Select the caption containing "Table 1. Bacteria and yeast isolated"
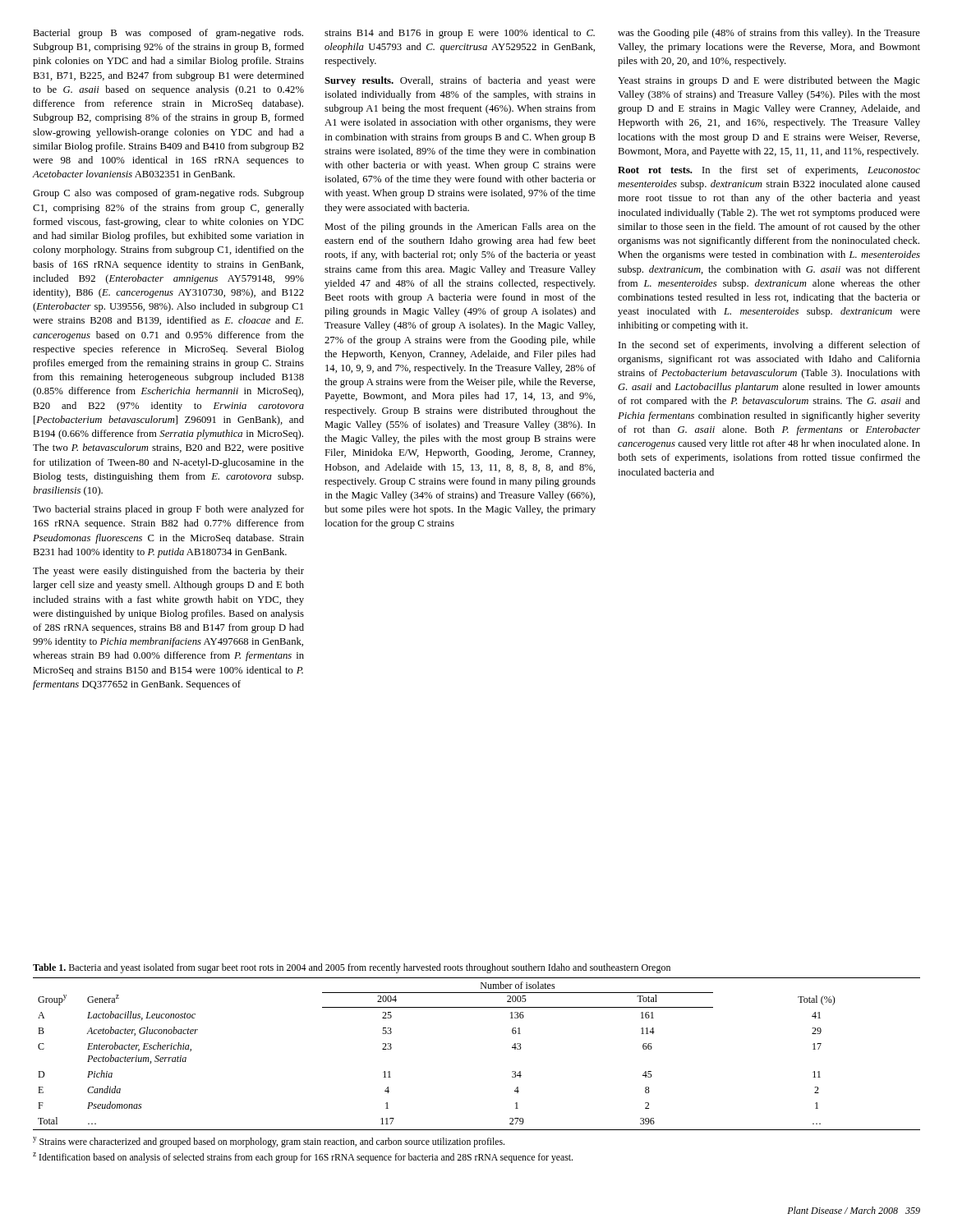 352,968
